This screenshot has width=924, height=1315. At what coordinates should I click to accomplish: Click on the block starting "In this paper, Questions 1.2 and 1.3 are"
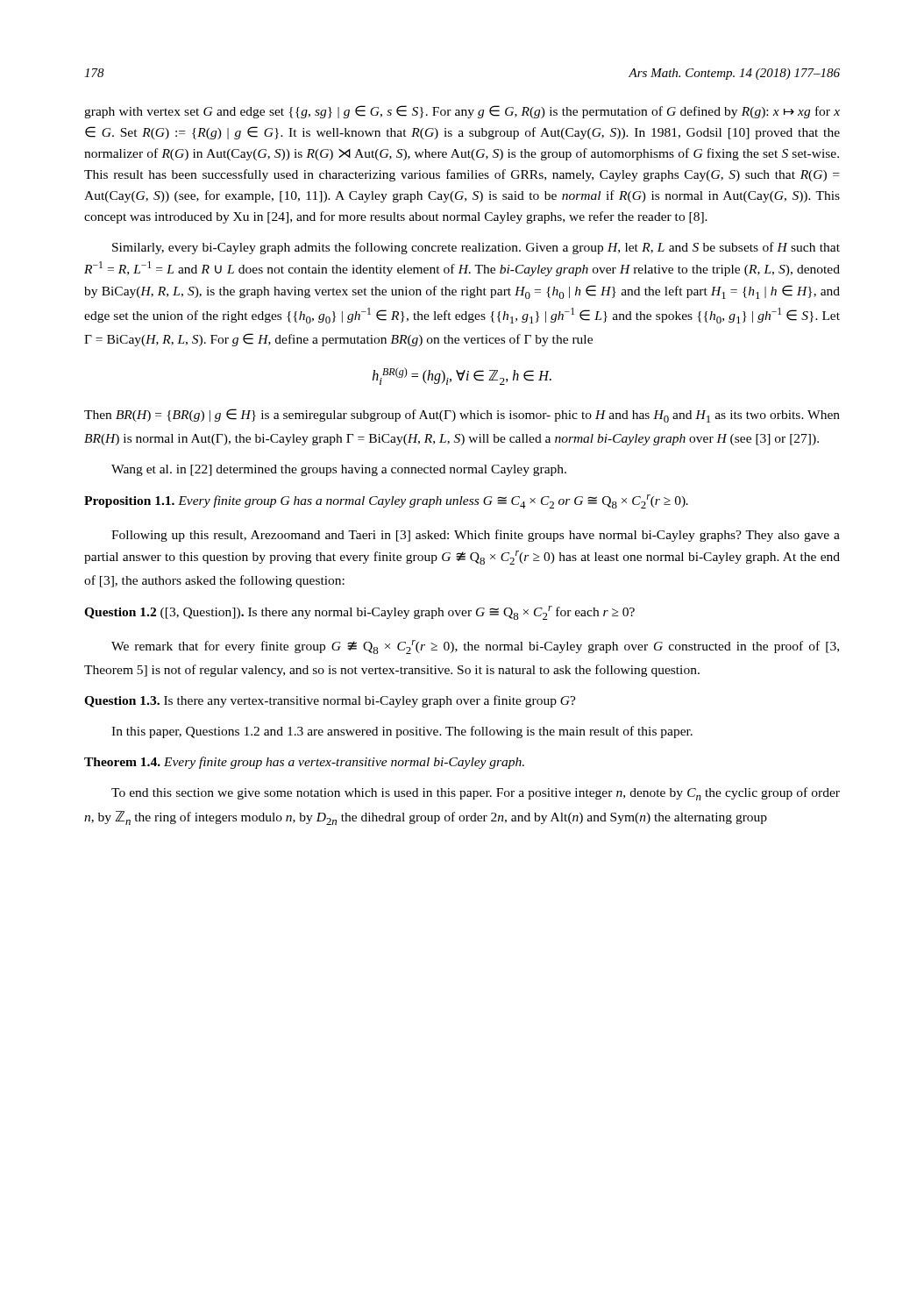[462, 731]
